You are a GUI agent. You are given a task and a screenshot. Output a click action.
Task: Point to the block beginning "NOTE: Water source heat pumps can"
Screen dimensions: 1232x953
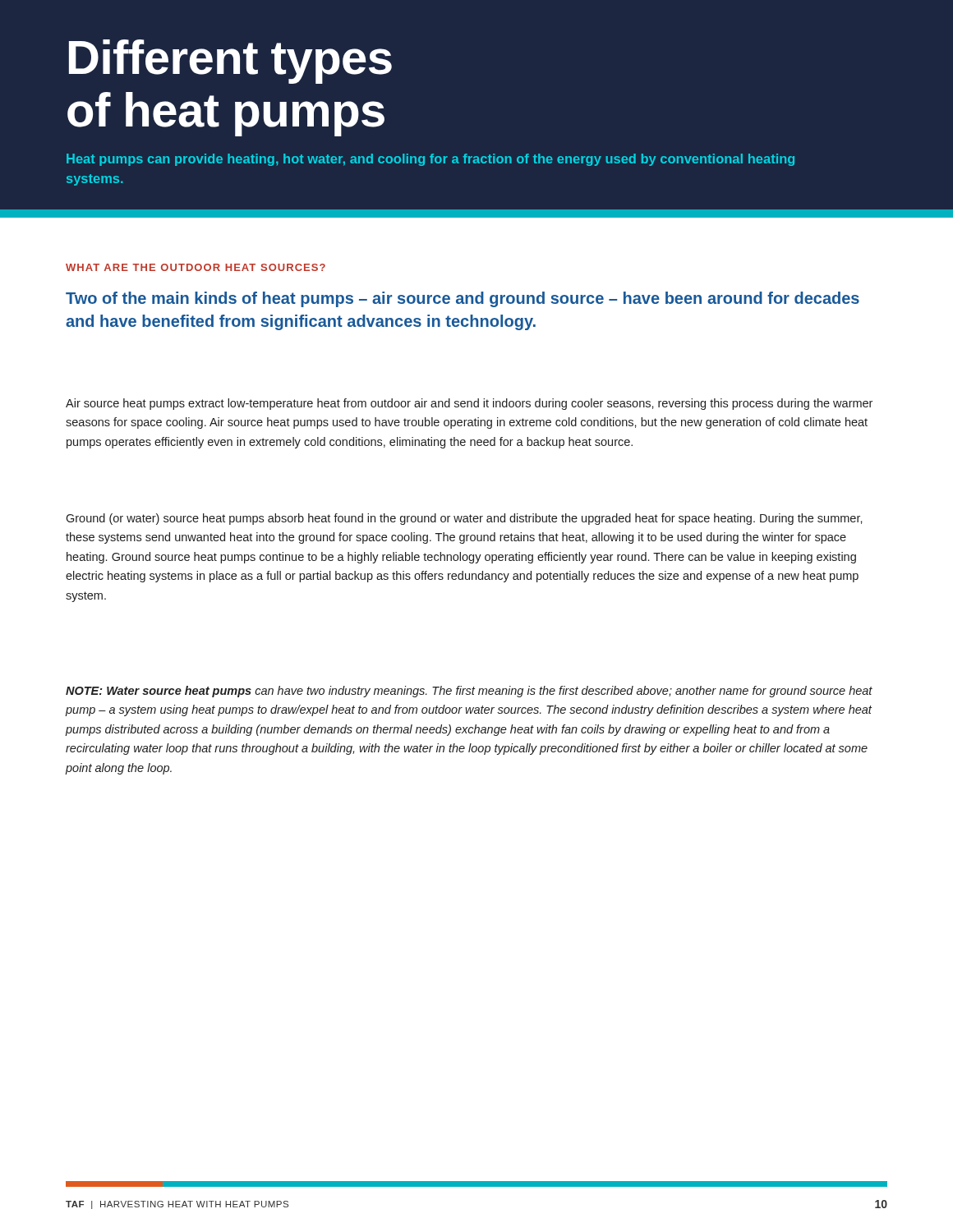[469, 729]
